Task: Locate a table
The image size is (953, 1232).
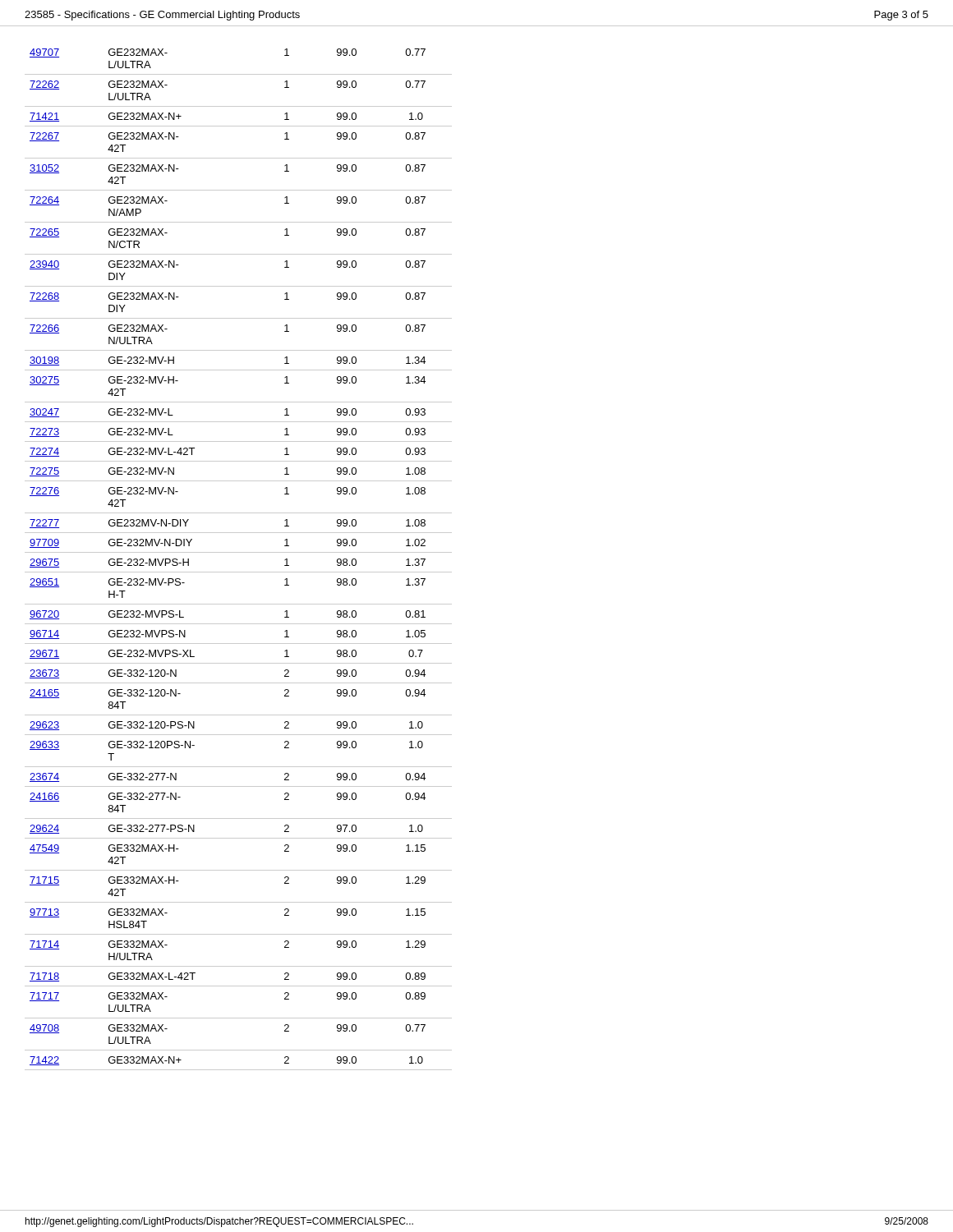Action: click(476, 556)
